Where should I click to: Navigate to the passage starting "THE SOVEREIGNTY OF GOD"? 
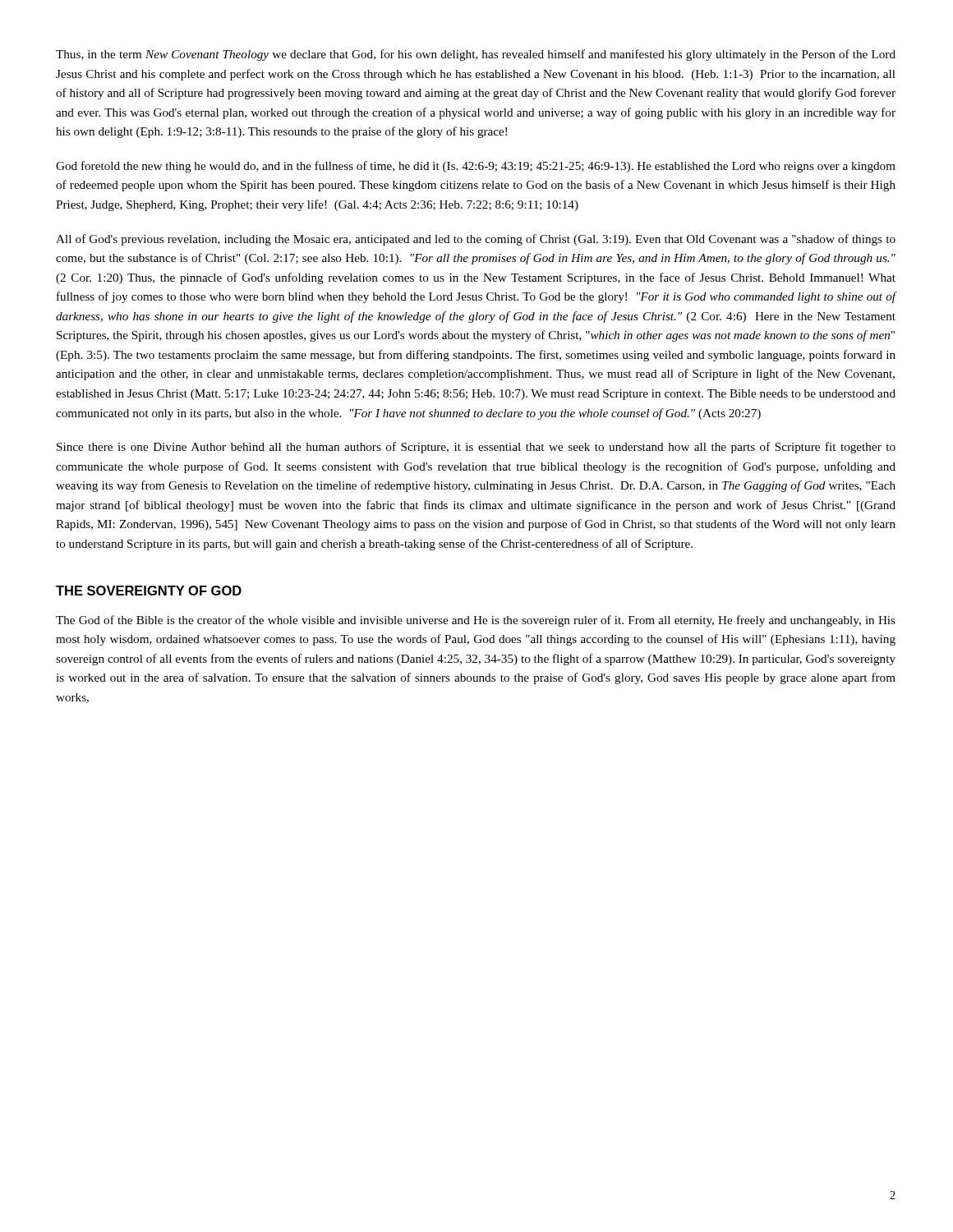point(149,590)
